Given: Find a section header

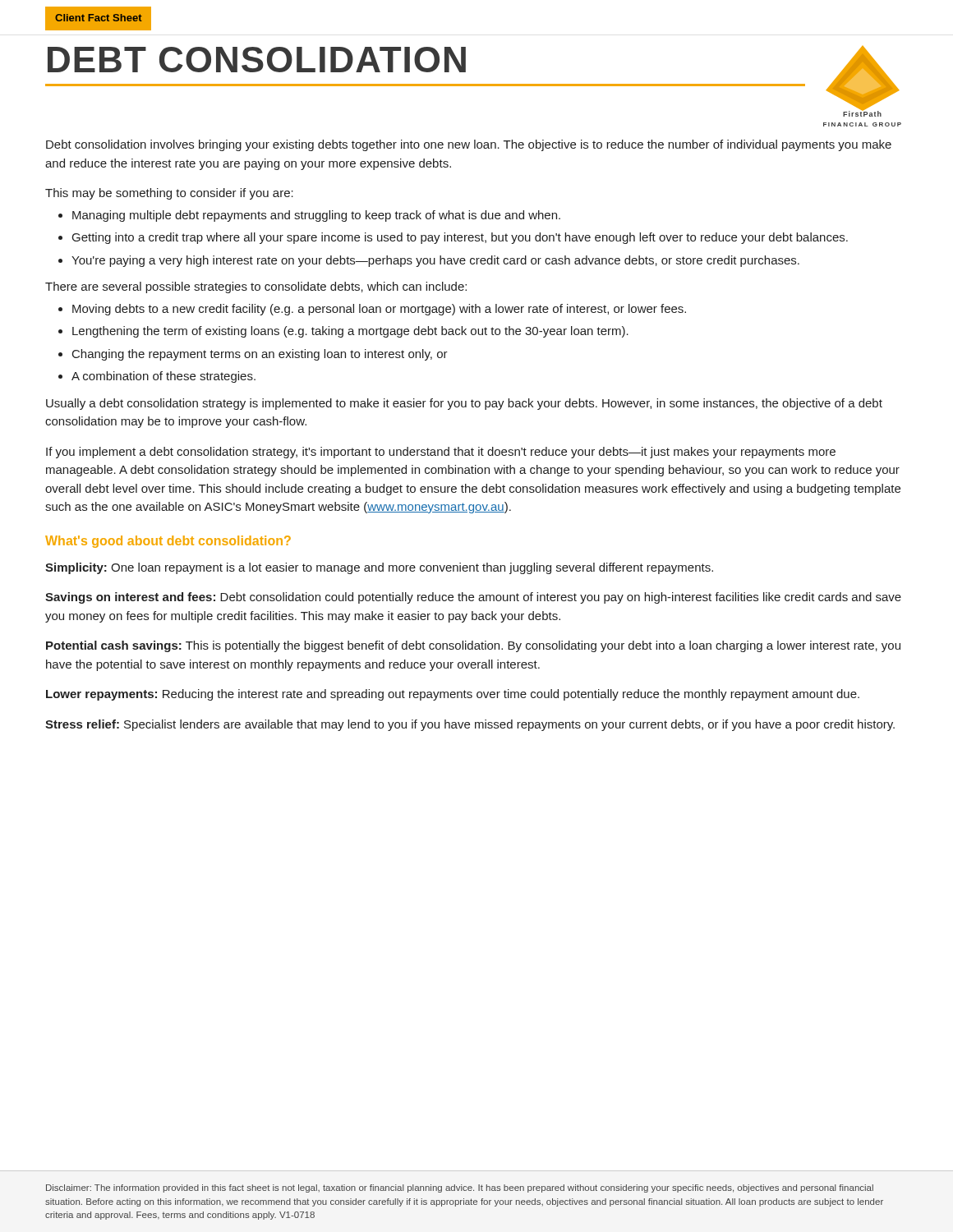Looking at the screenshot, I should [x=168, y=540].
